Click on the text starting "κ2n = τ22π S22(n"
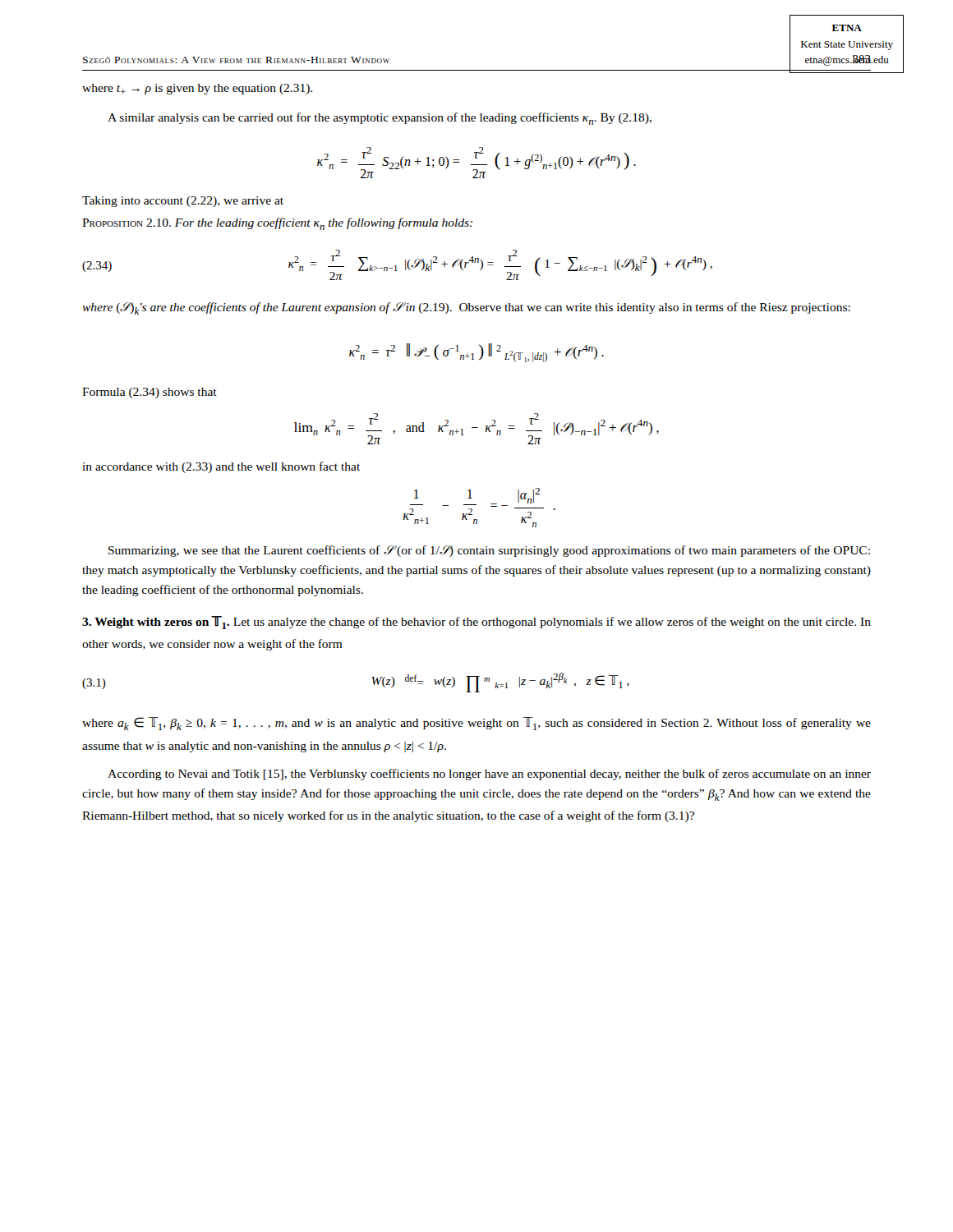The image size is (953, 1232). pyautogui.click(x=476, y=163)
